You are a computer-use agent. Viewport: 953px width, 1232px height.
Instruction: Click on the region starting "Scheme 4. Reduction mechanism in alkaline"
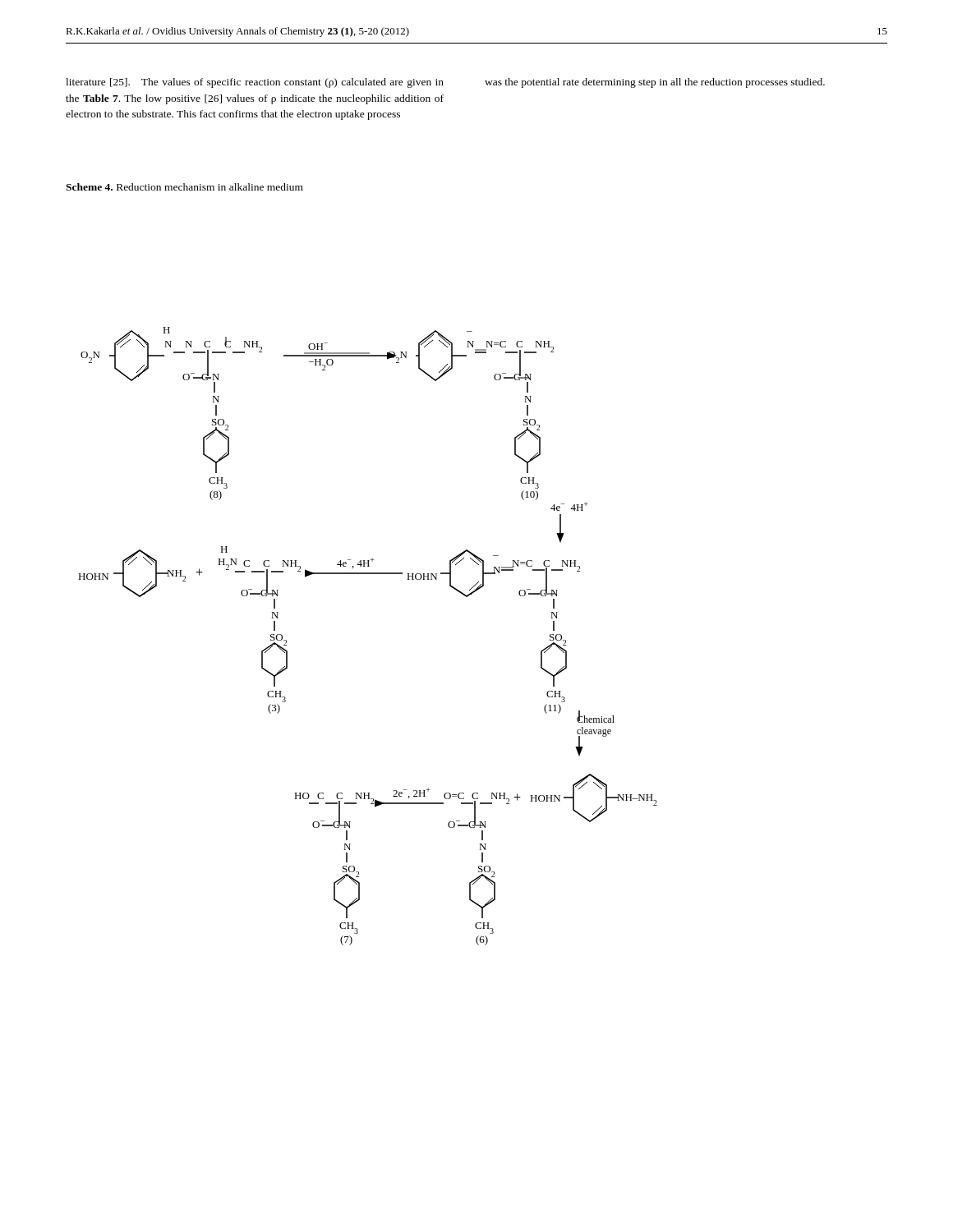click(x=185, y=187)
